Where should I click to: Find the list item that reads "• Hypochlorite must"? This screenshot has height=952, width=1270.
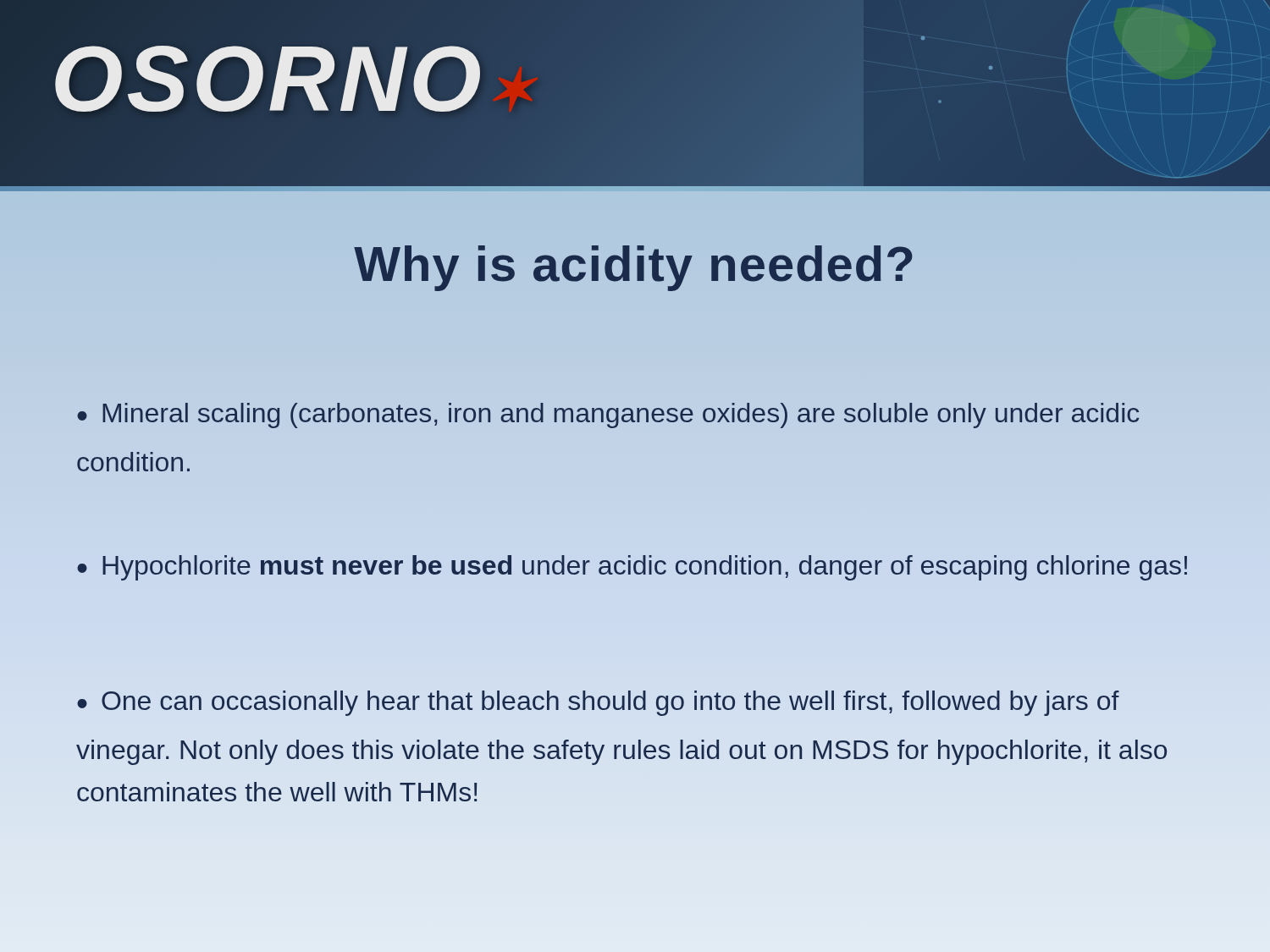(x=633, y=568)
